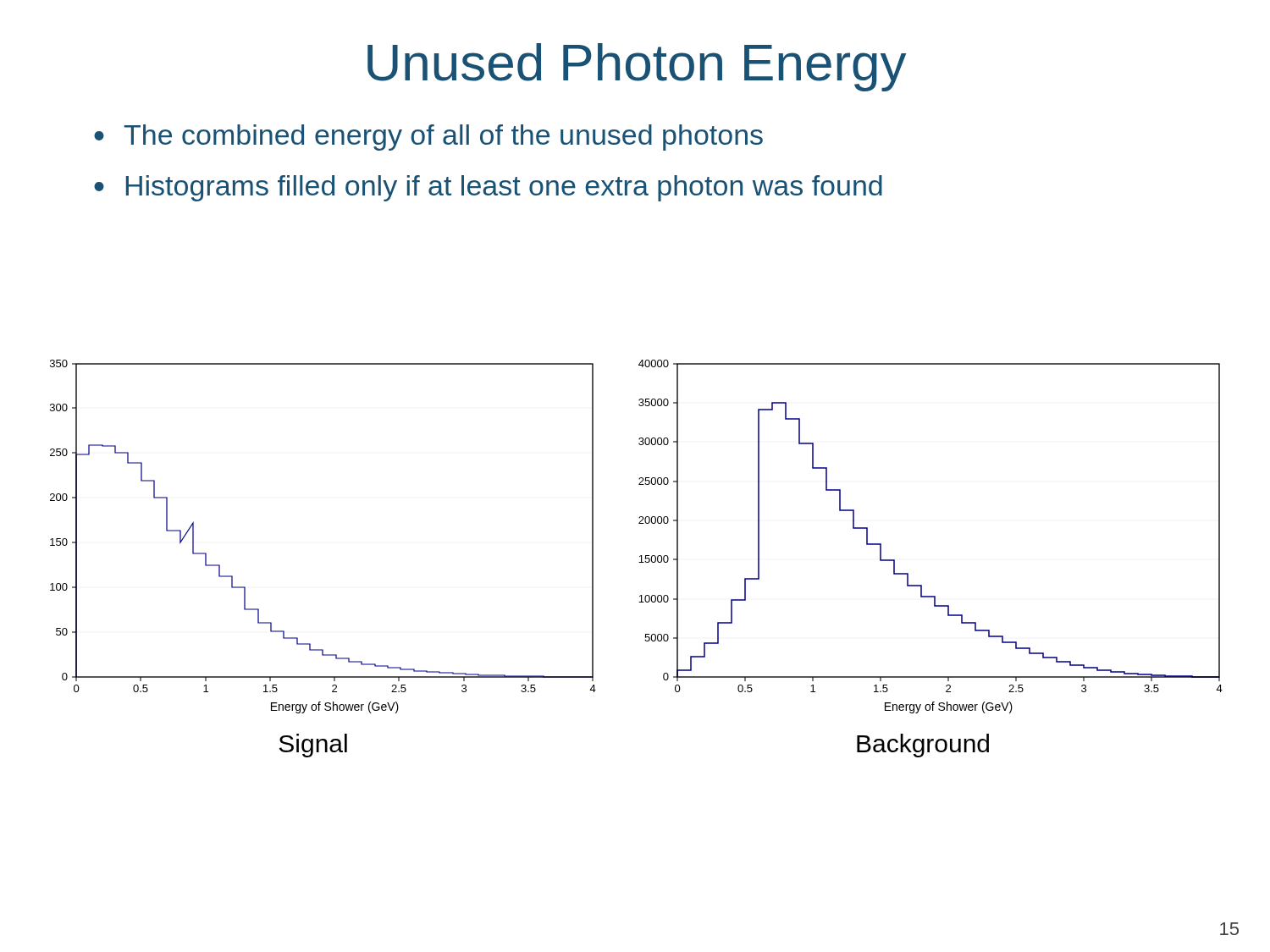Find "Unused Photon Energy" on this page

pyautogui.click(x=635, y=62)
